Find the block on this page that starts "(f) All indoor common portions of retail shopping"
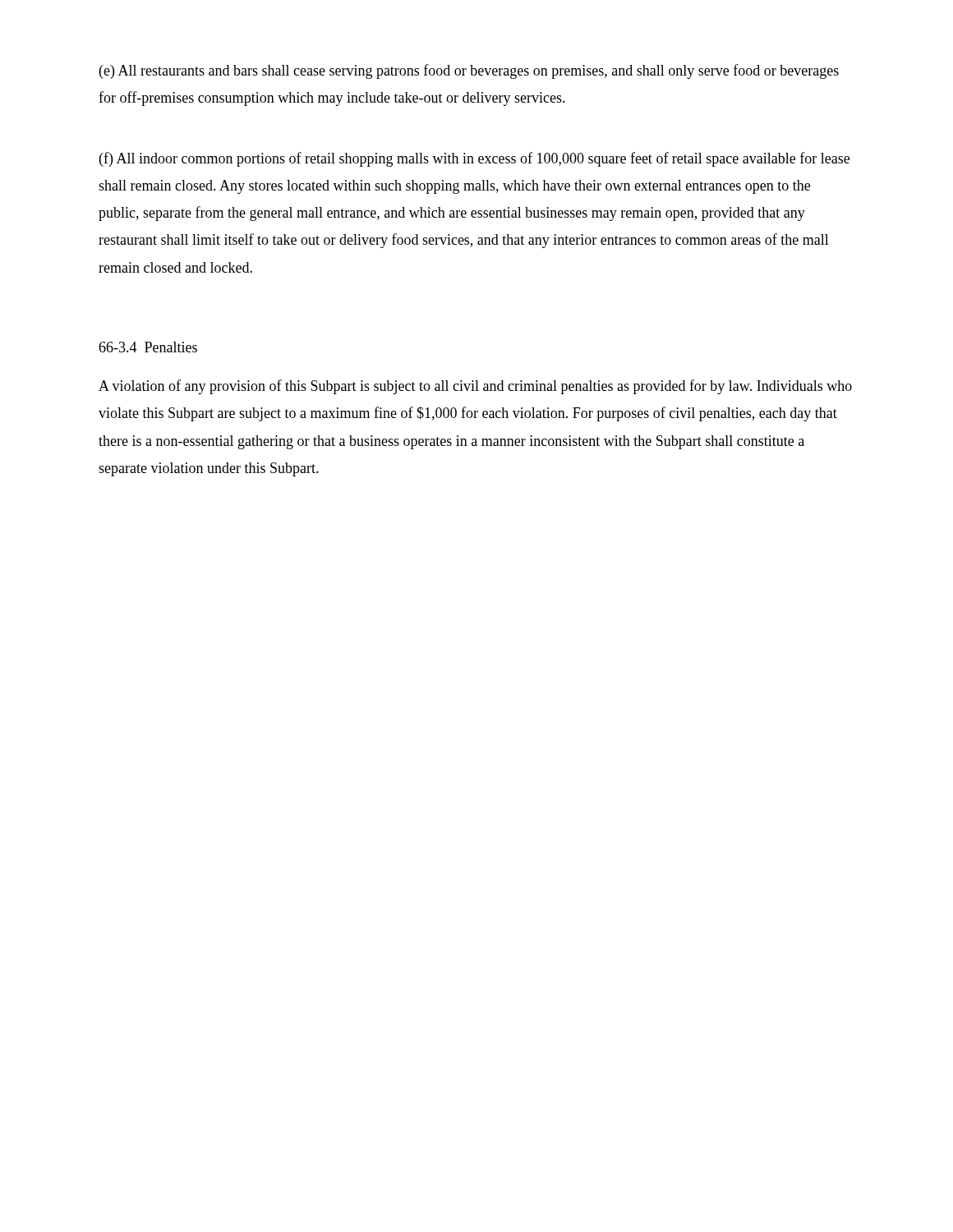 click(474, 213)
